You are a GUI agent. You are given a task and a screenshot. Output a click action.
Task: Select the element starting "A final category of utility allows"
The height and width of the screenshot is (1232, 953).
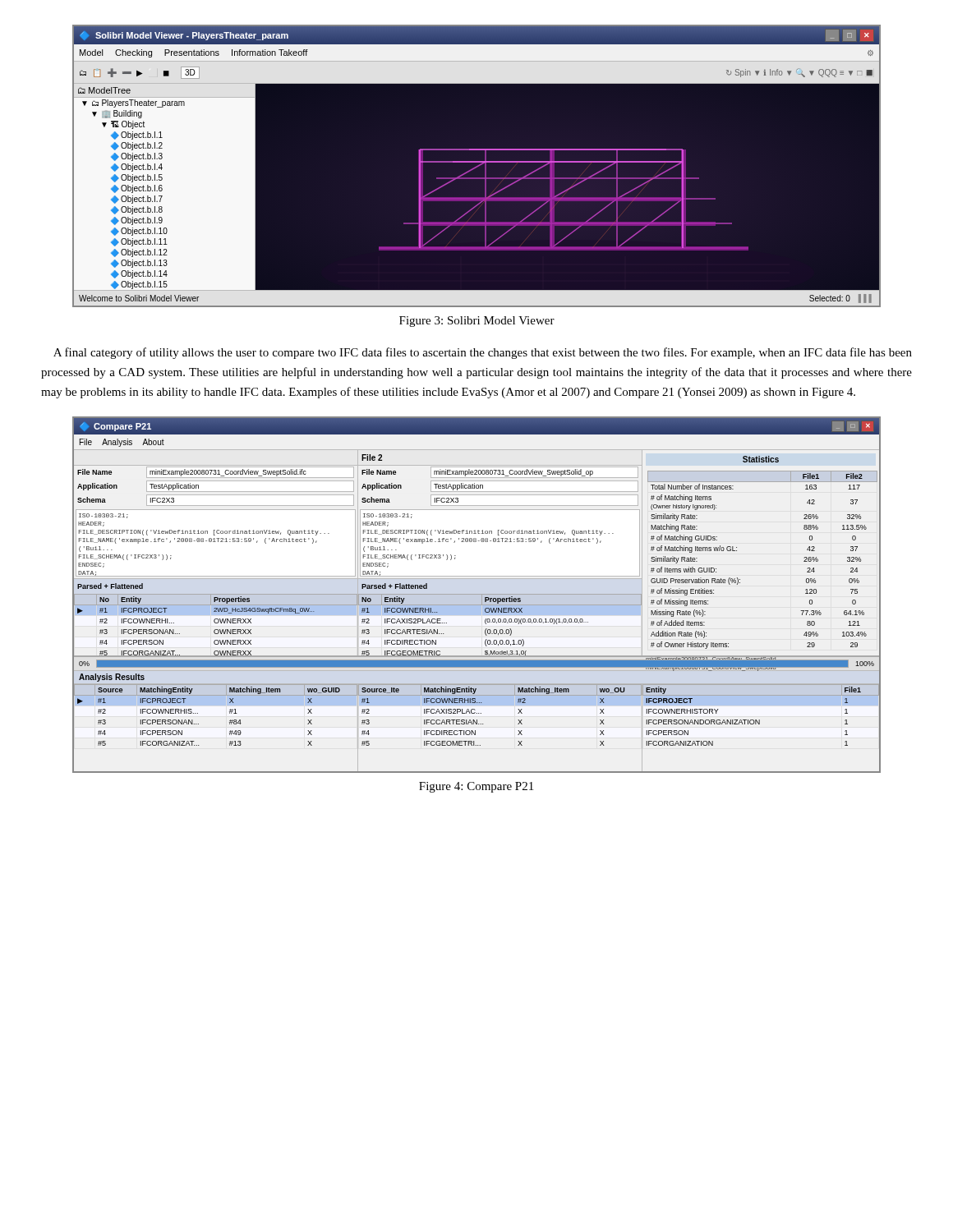[x=476, y=372]
